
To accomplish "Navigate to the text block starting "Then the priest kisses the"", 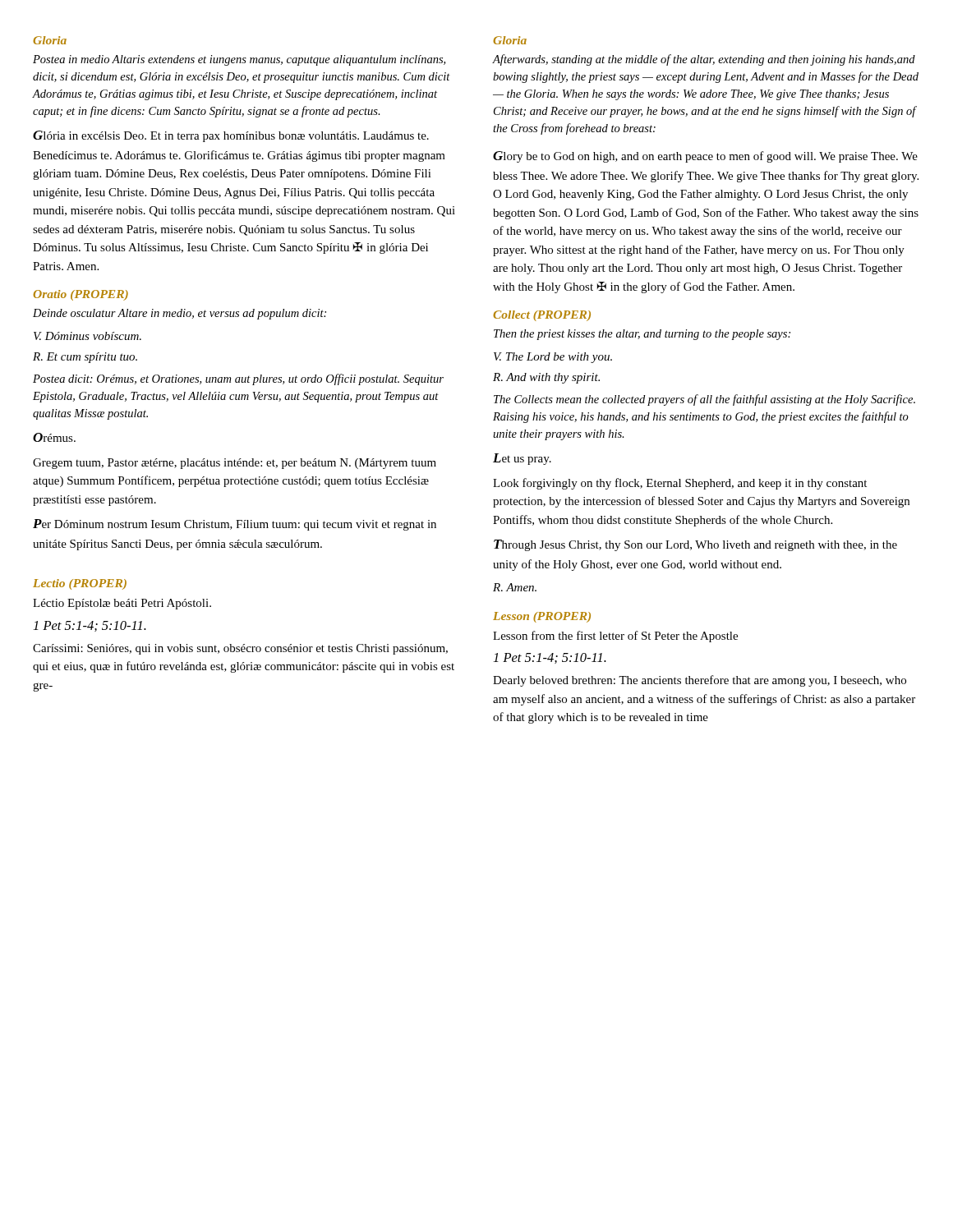I will pyautogui.click(x=642, y=334).
